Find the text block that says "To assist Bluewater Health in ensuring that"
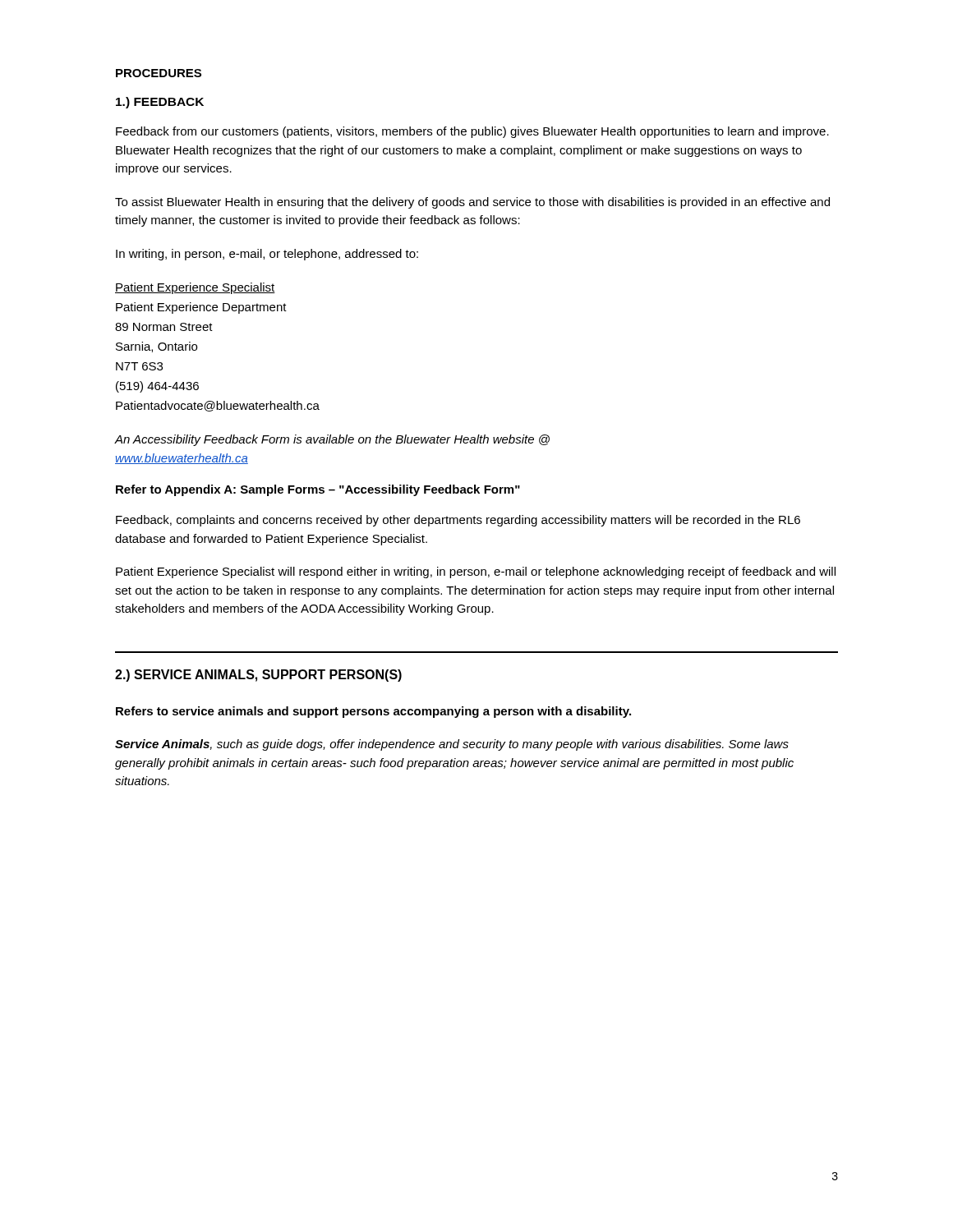 pyautogui.click(x=476, y=211)
